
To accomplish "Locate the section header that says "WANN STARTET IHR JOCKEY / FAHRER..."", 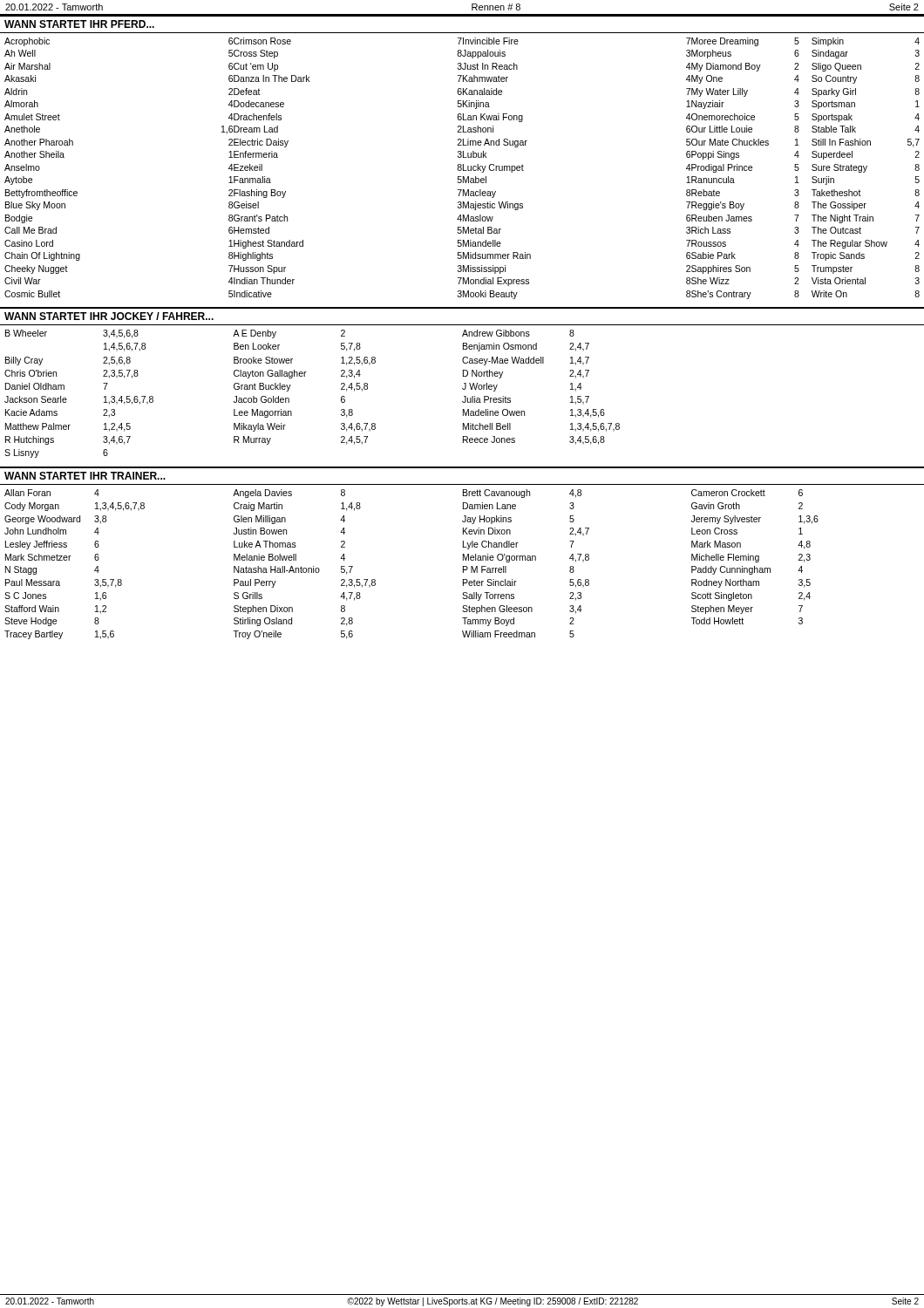I will coord(109,317).
